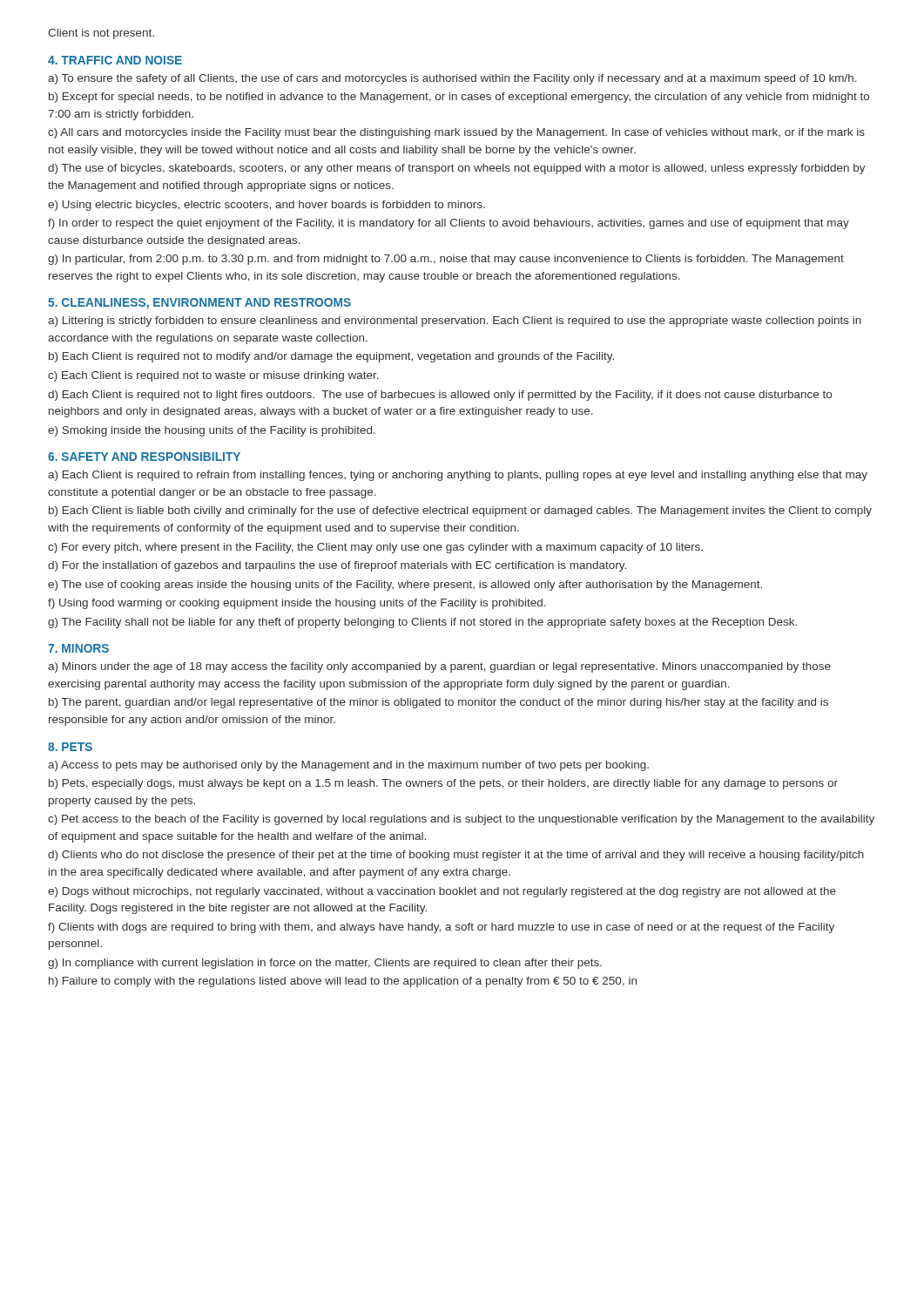Find the text block that says "a) Minors under the age of"
The width and height of the screenshot is (924, 1307).
point(462,693)
